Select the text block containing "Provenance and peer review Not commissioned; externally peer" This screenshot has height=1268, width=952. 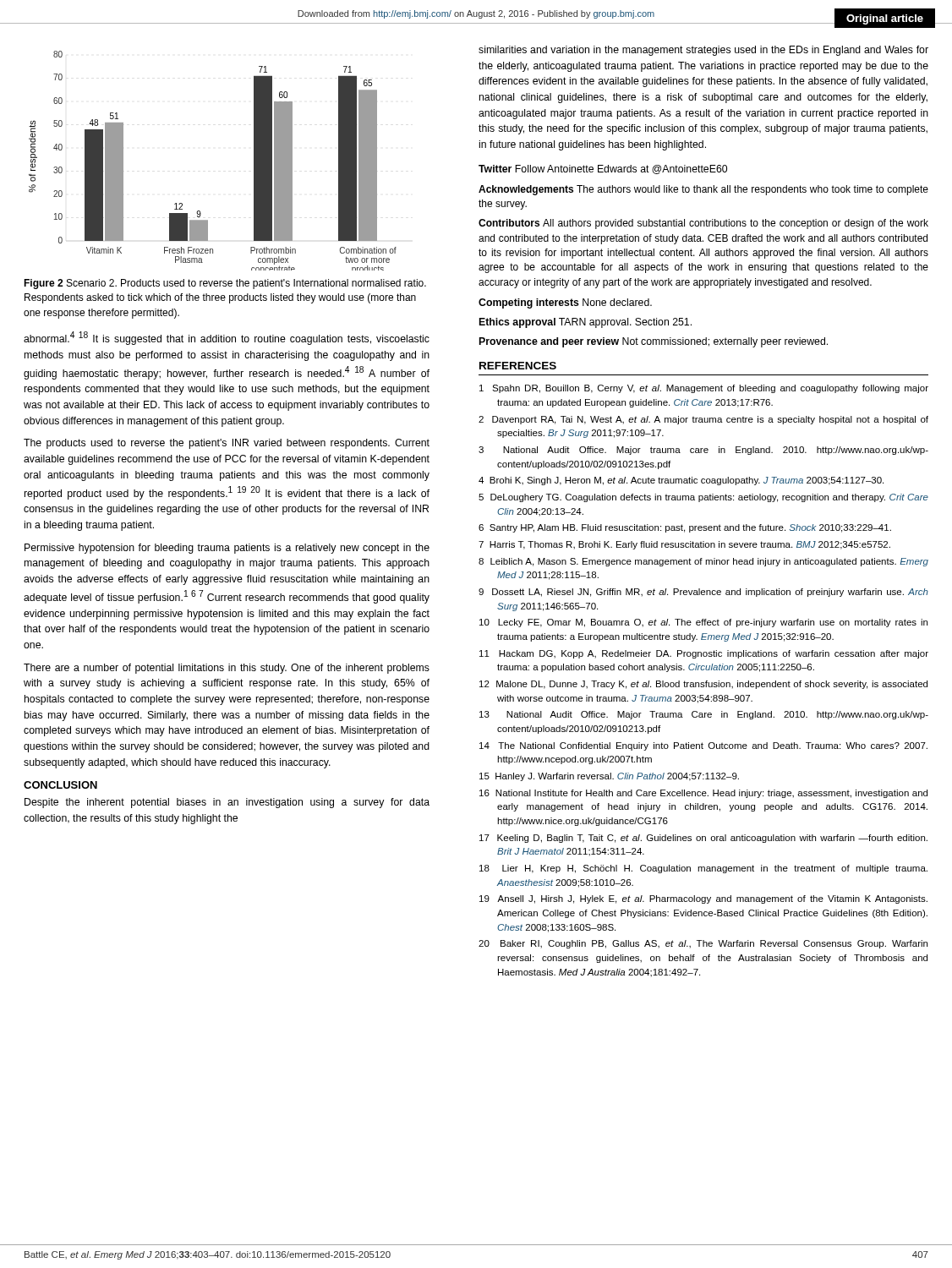[x=654, y=341]
